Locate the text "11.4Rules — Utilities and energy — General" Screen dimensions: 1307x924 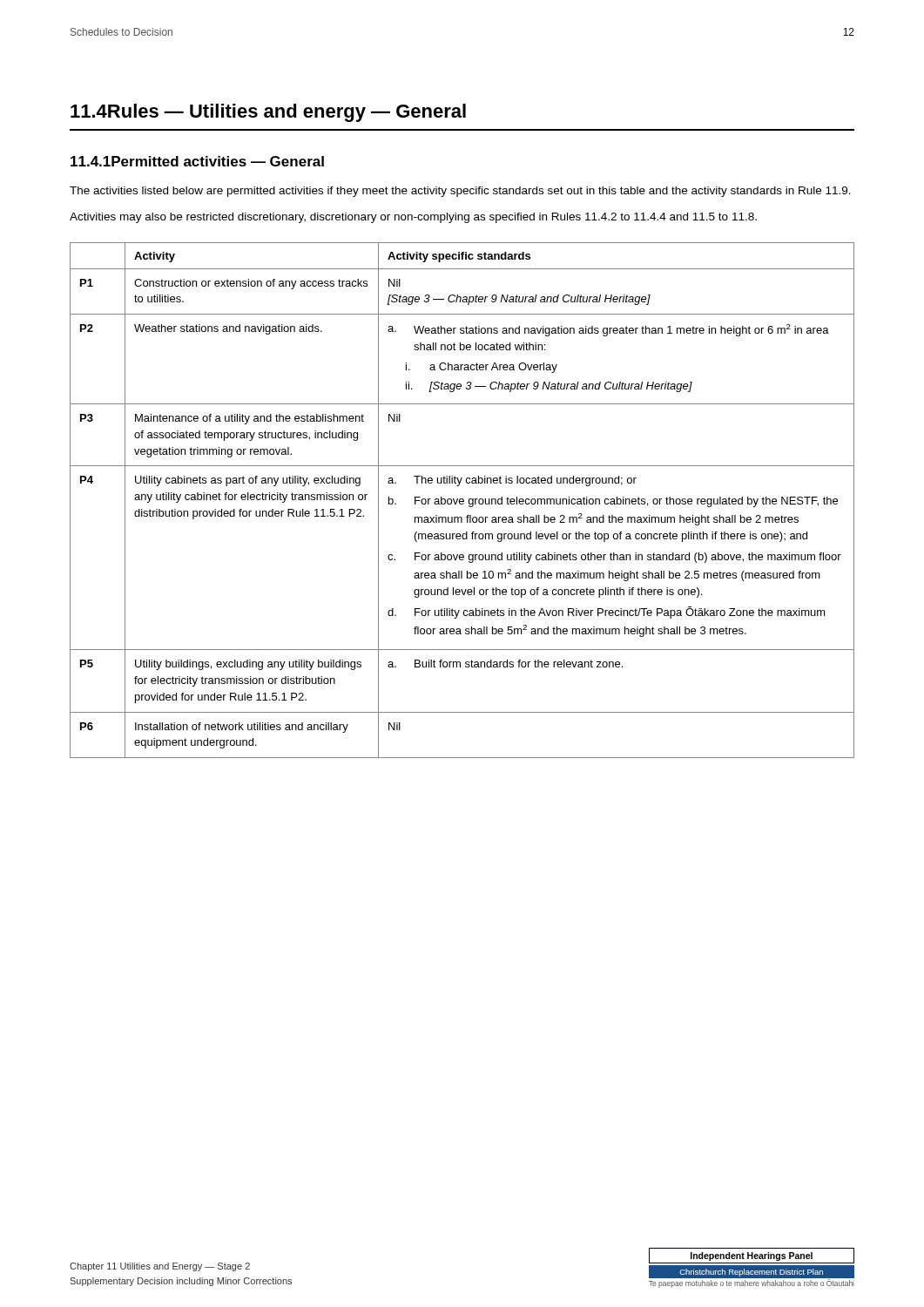[x=268, y=111]
